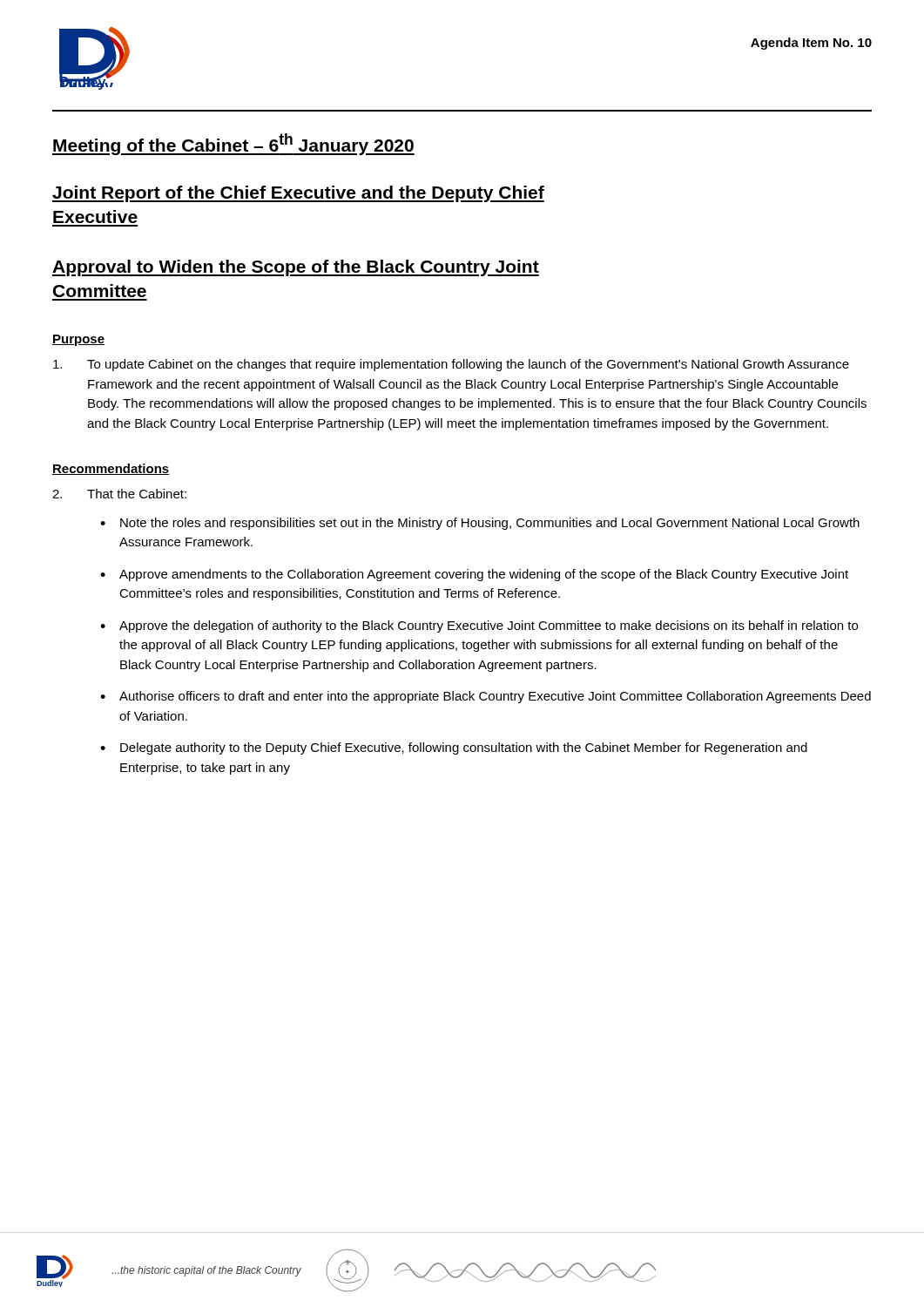Locate the logo

(x=111, y=58)
